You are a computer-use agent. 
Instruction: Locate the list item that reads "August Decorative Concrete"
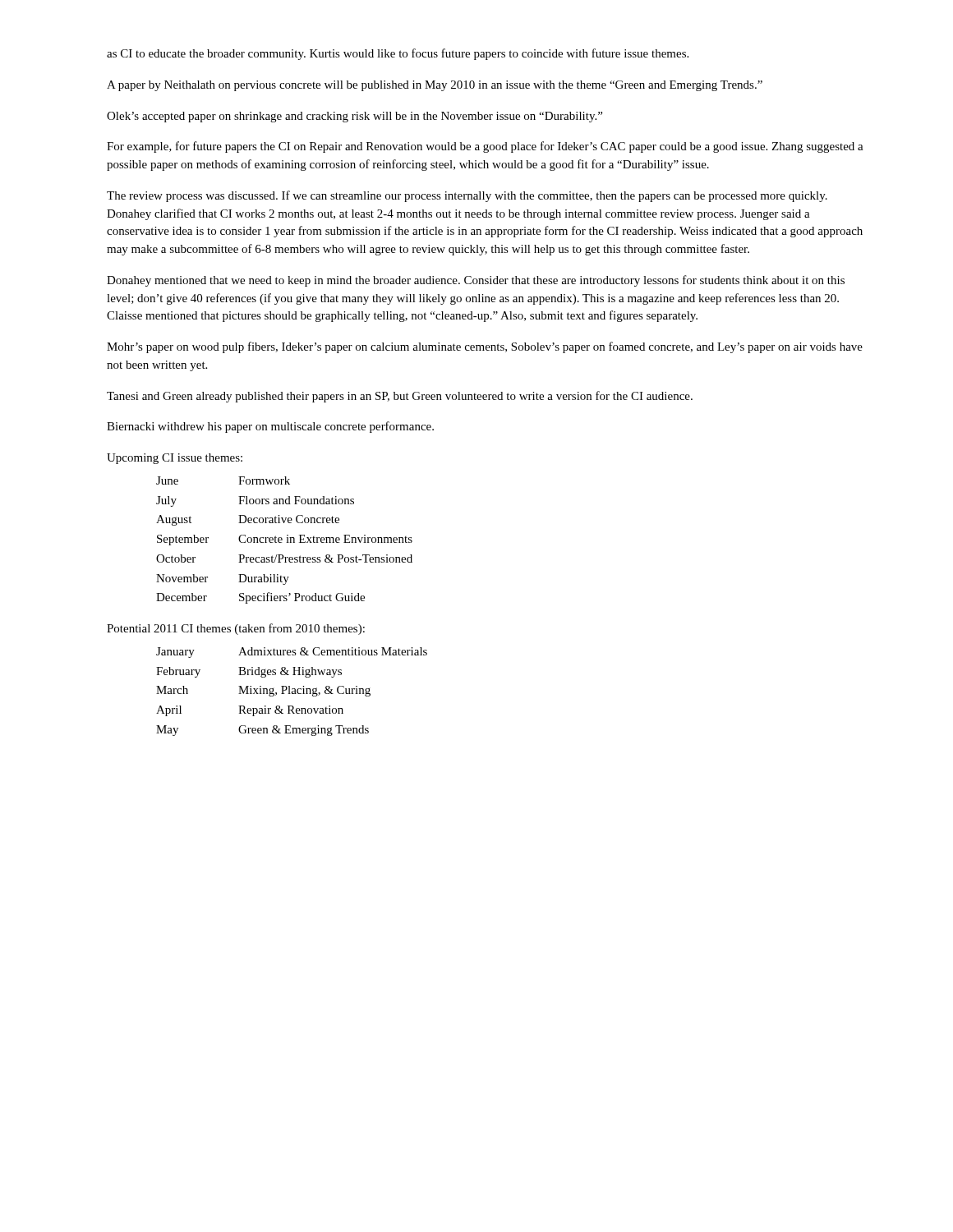248,520
